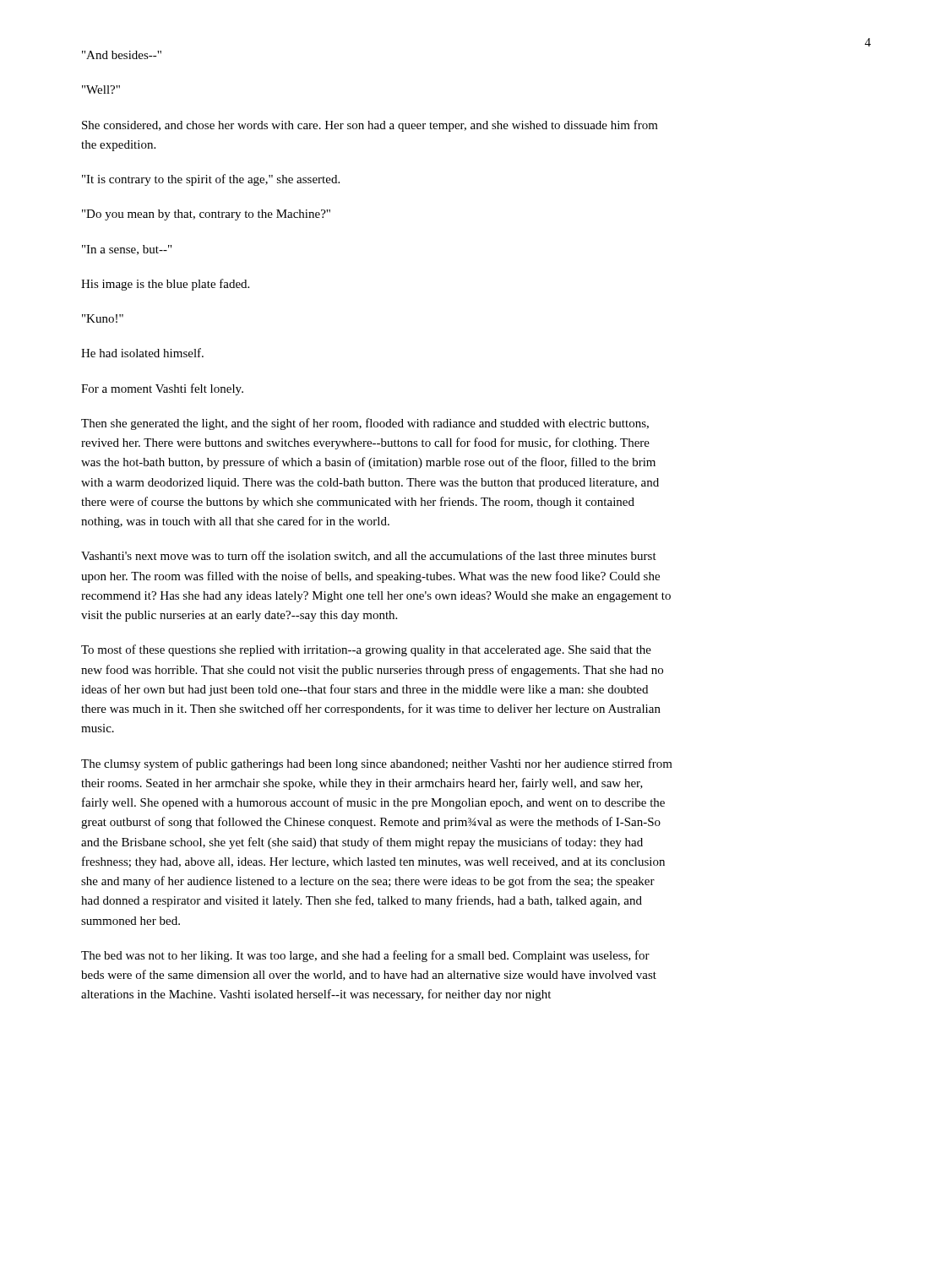Where is the passage that starts "The bed was not to her"?
Viewport: 952px width, 1267px height.
[369, 975]
